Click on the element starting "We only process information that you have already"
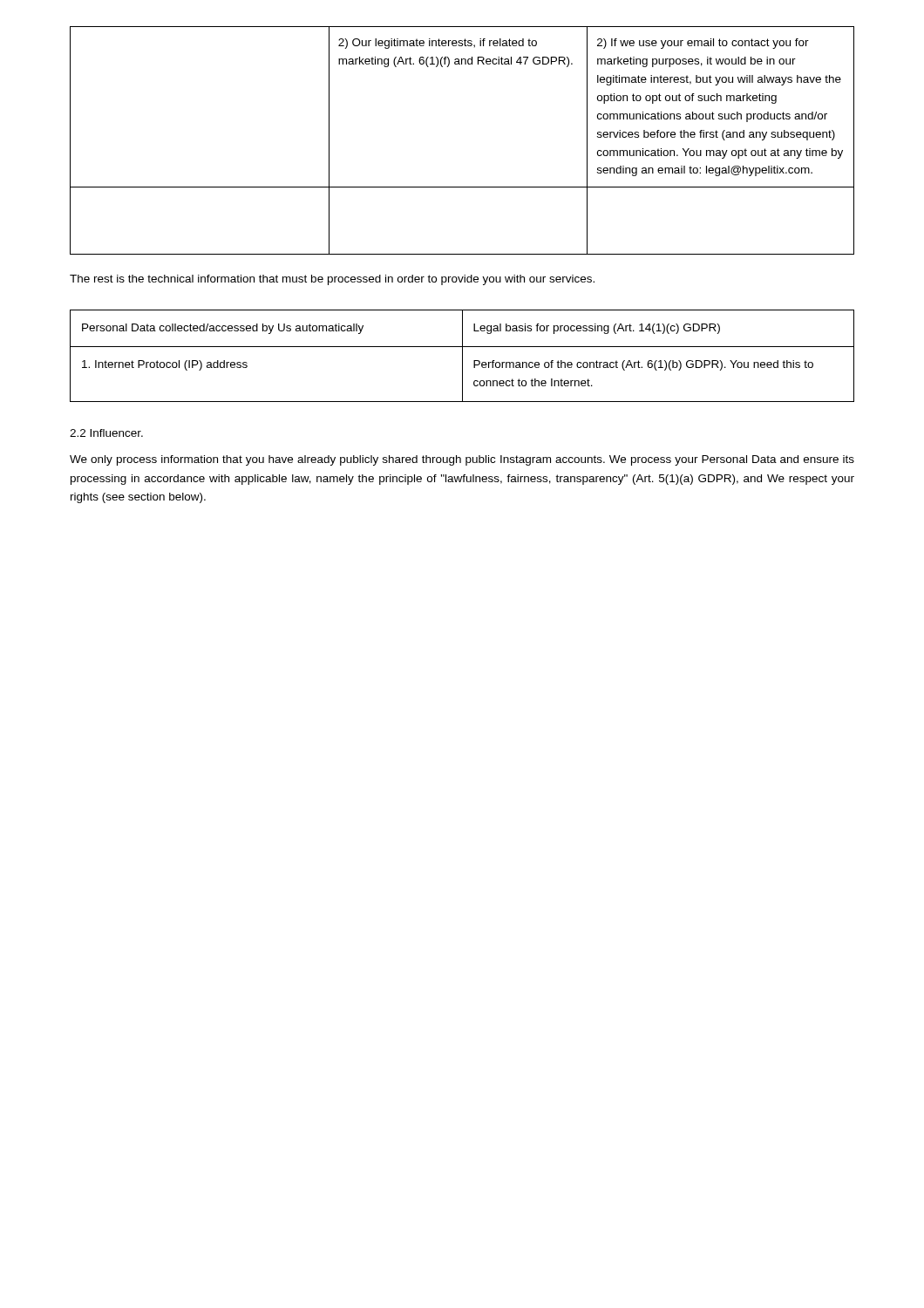 (x=462, y=478)
